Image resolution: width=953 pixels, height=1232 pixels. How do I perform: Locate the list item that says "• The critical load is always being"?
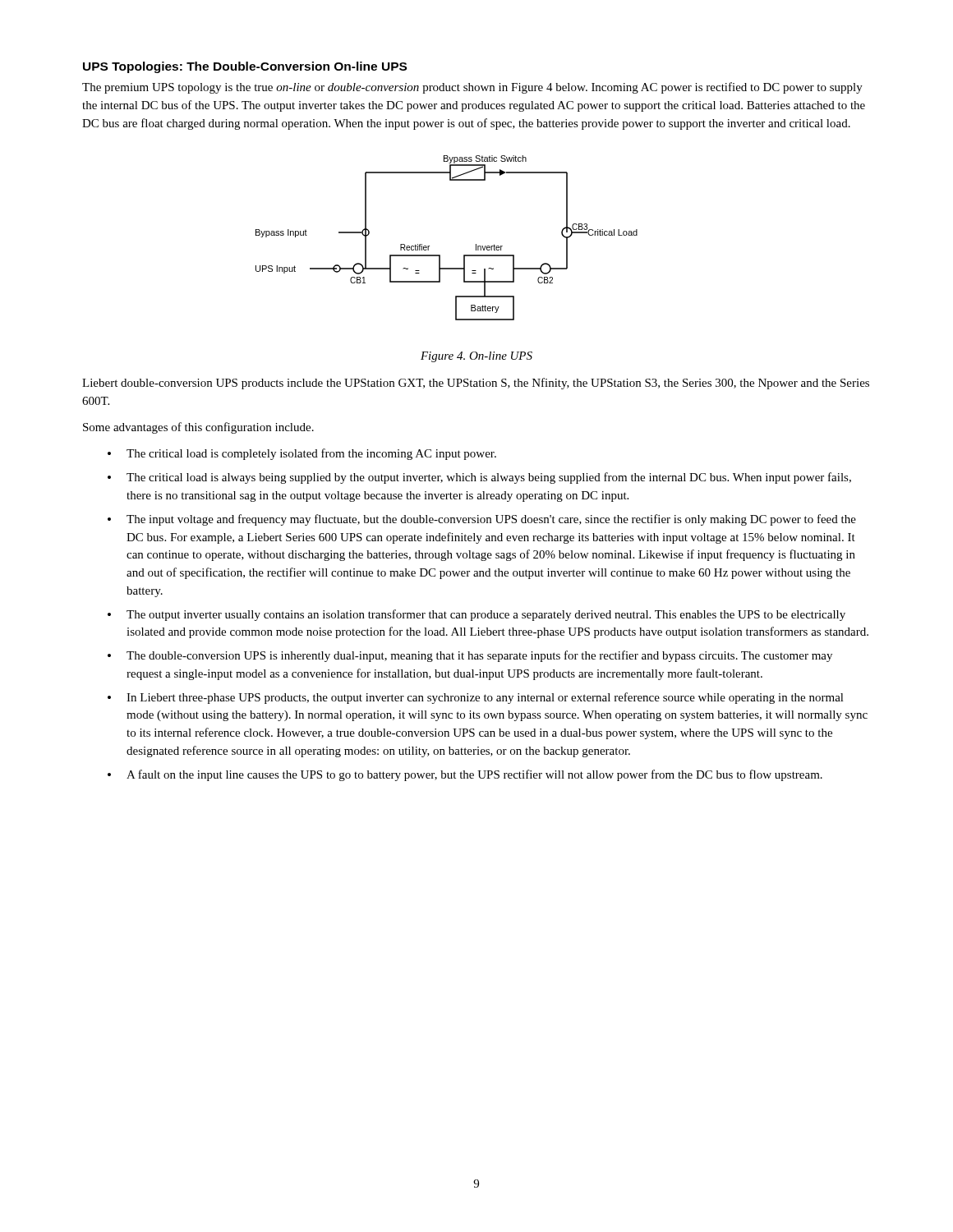489,487
